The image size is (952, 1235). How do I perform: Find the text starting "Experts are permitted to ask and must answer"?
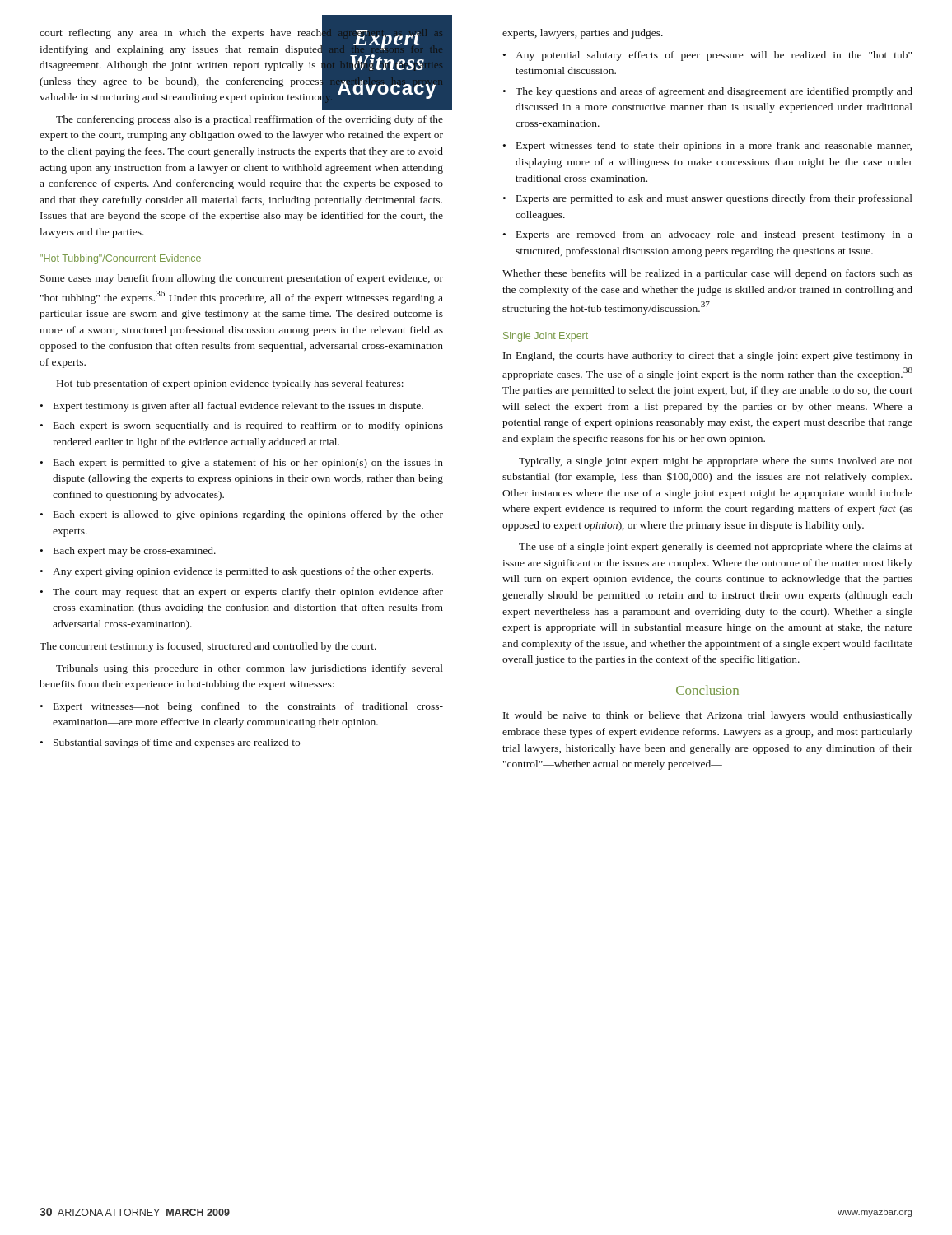[714, 206]
